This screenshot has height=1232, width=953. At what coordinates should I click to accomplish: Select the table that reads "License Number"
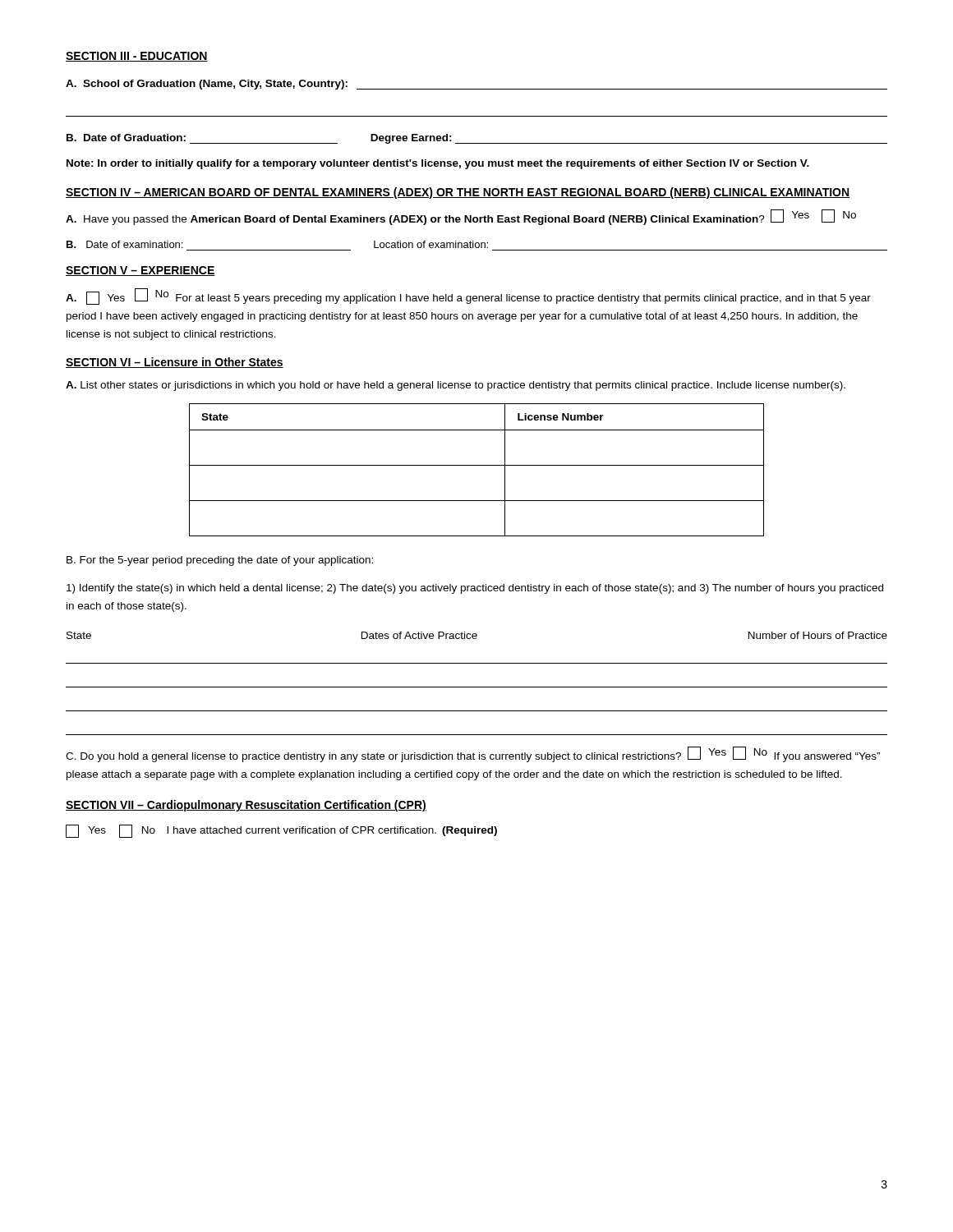click(476, 470)
